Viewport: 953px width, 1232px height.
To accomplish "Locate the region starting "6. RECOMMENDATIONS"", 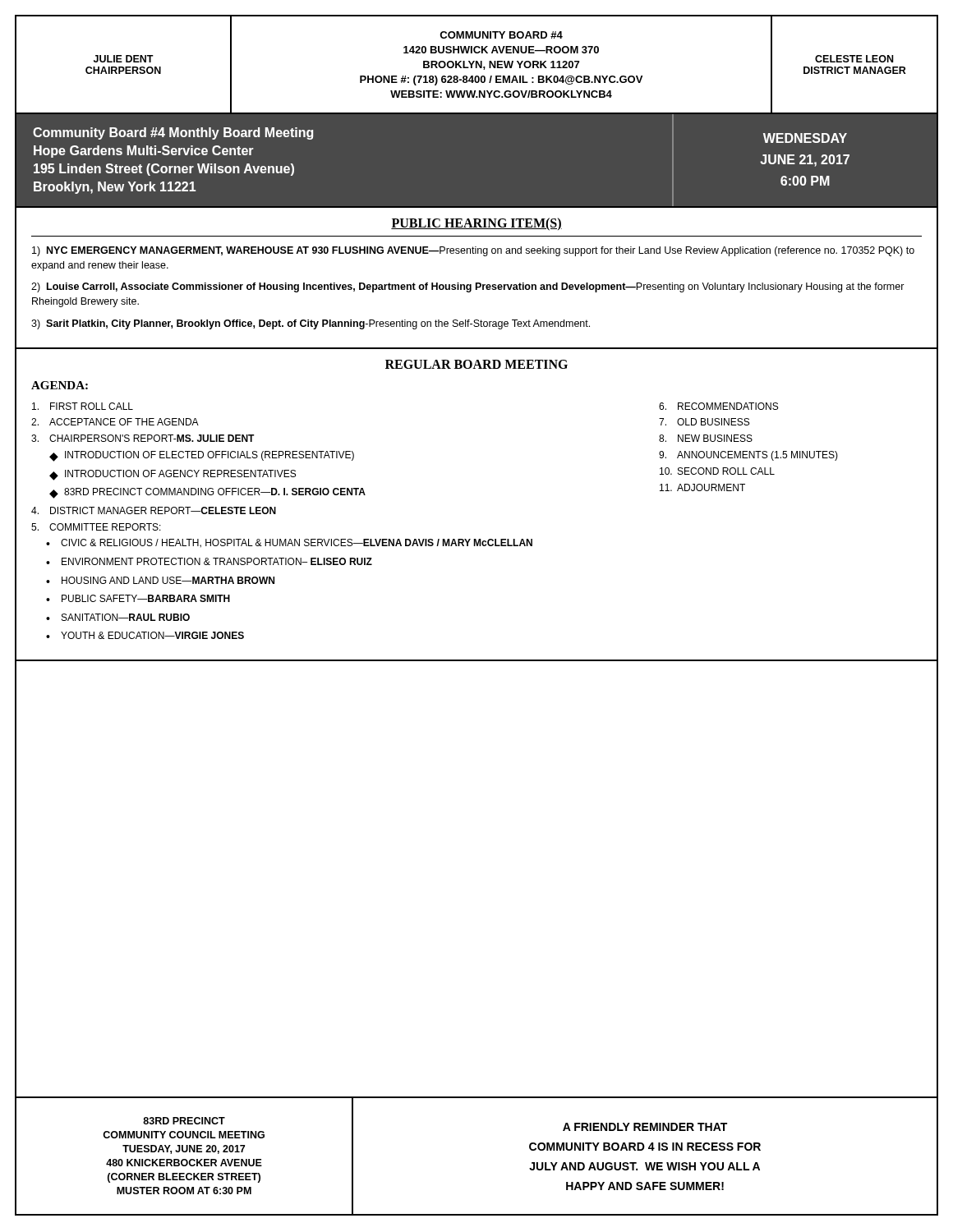I will tap(718, 406).
